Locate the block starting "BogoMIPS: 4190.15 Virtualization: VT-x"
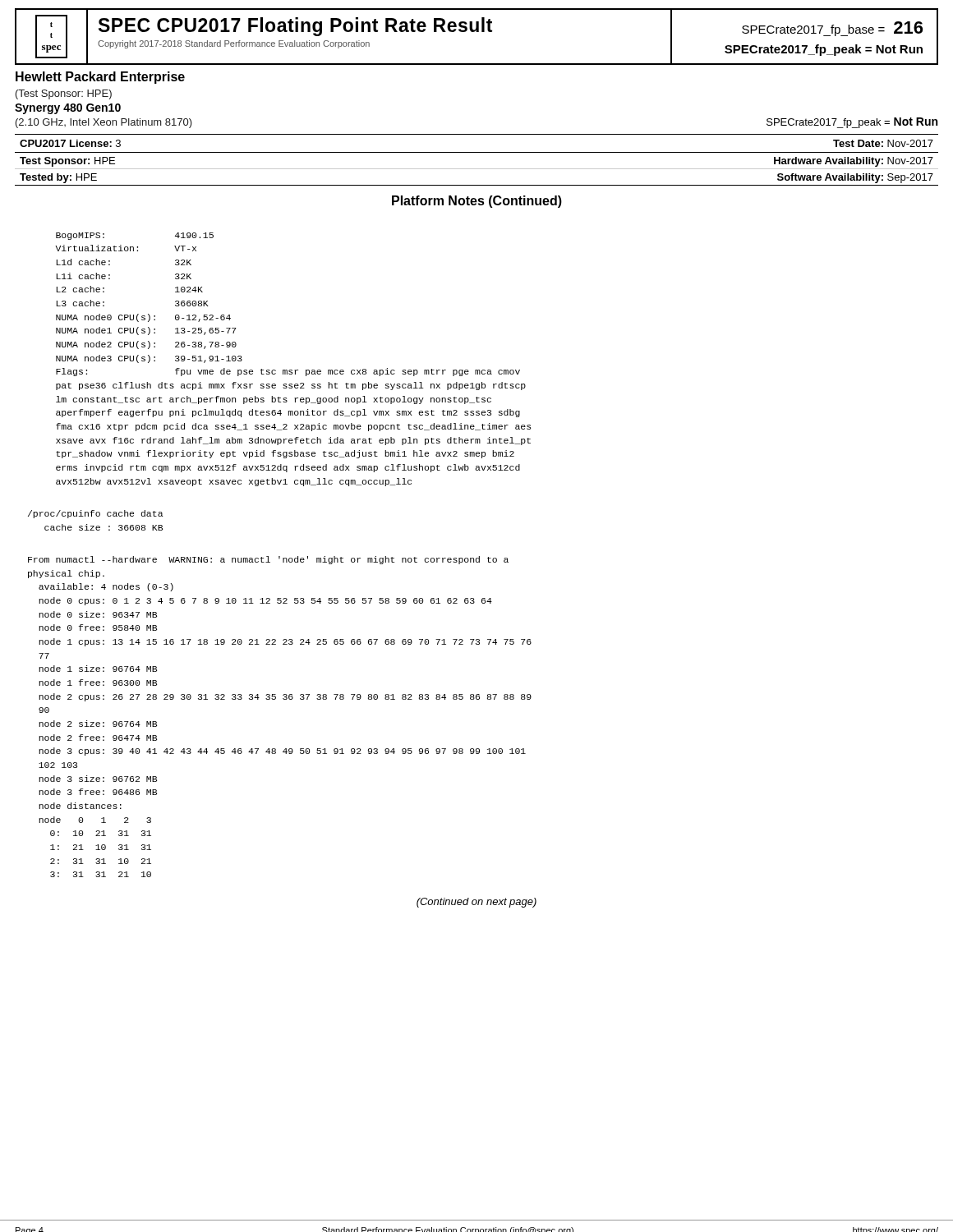 (x=277, y=358)
